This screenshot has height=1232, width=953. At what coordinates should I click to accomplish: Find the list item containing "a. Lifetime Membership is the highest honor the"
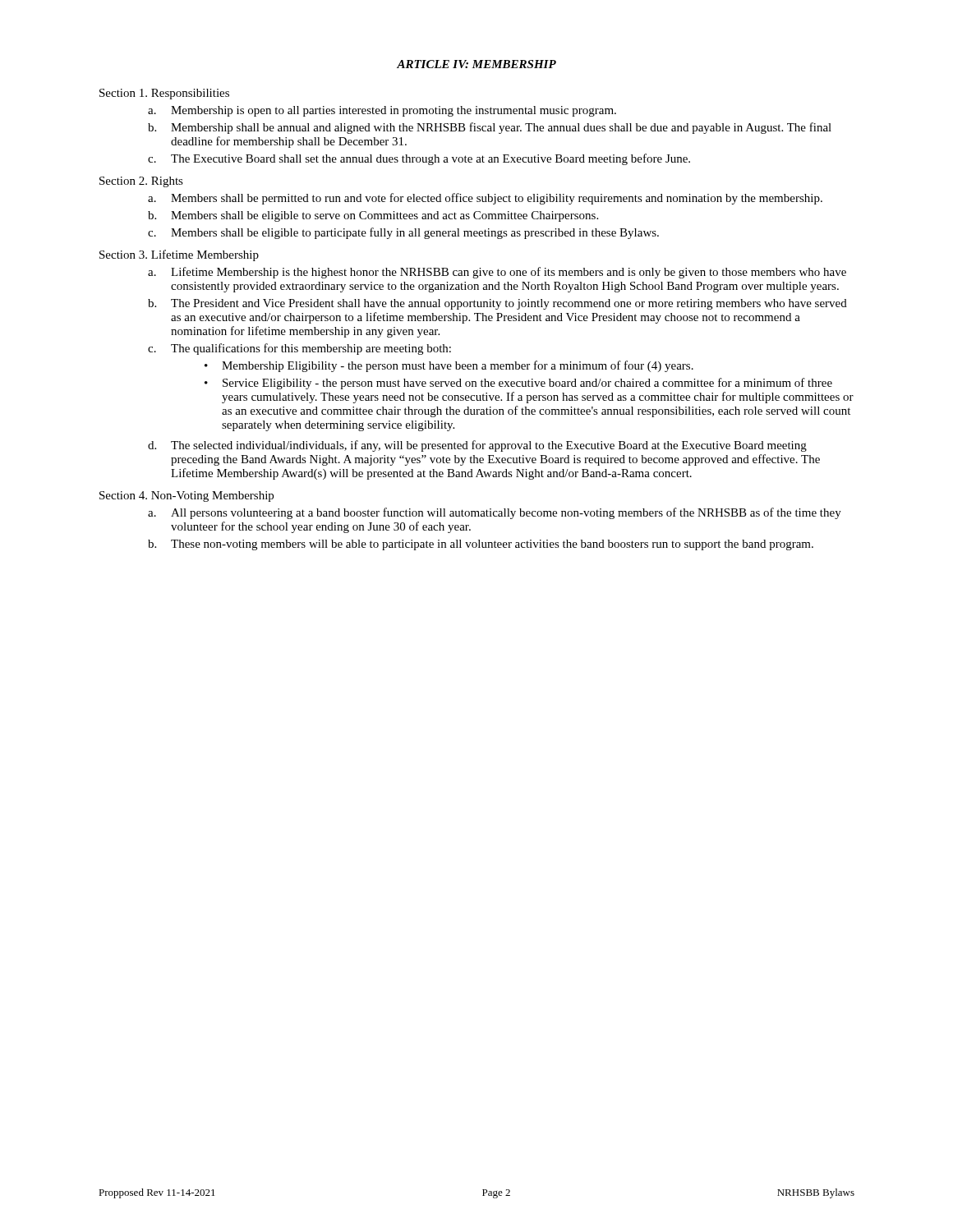click(501, 279)
